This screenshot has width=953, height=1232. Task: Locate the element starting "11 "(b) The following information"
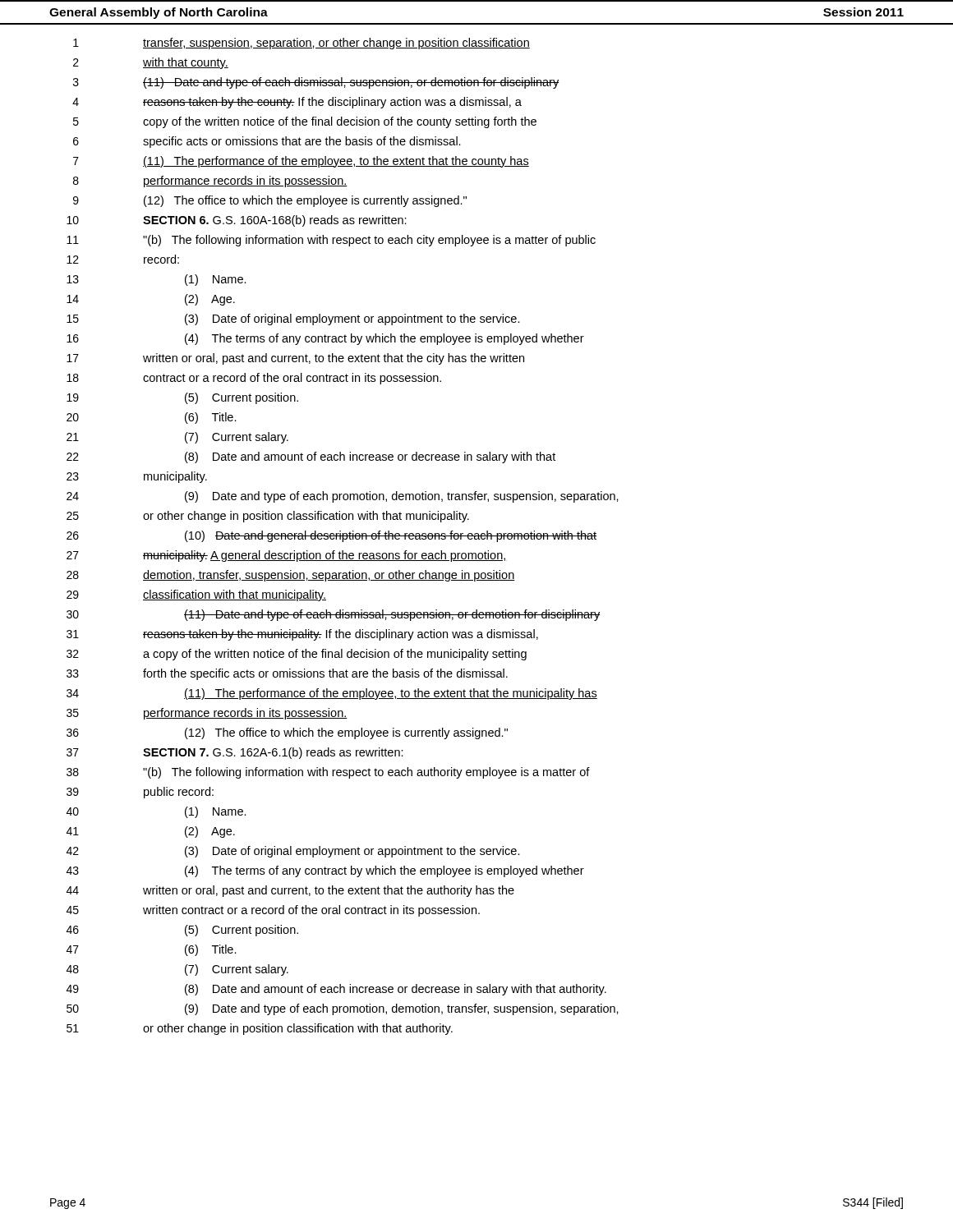(x=476, y=240)
